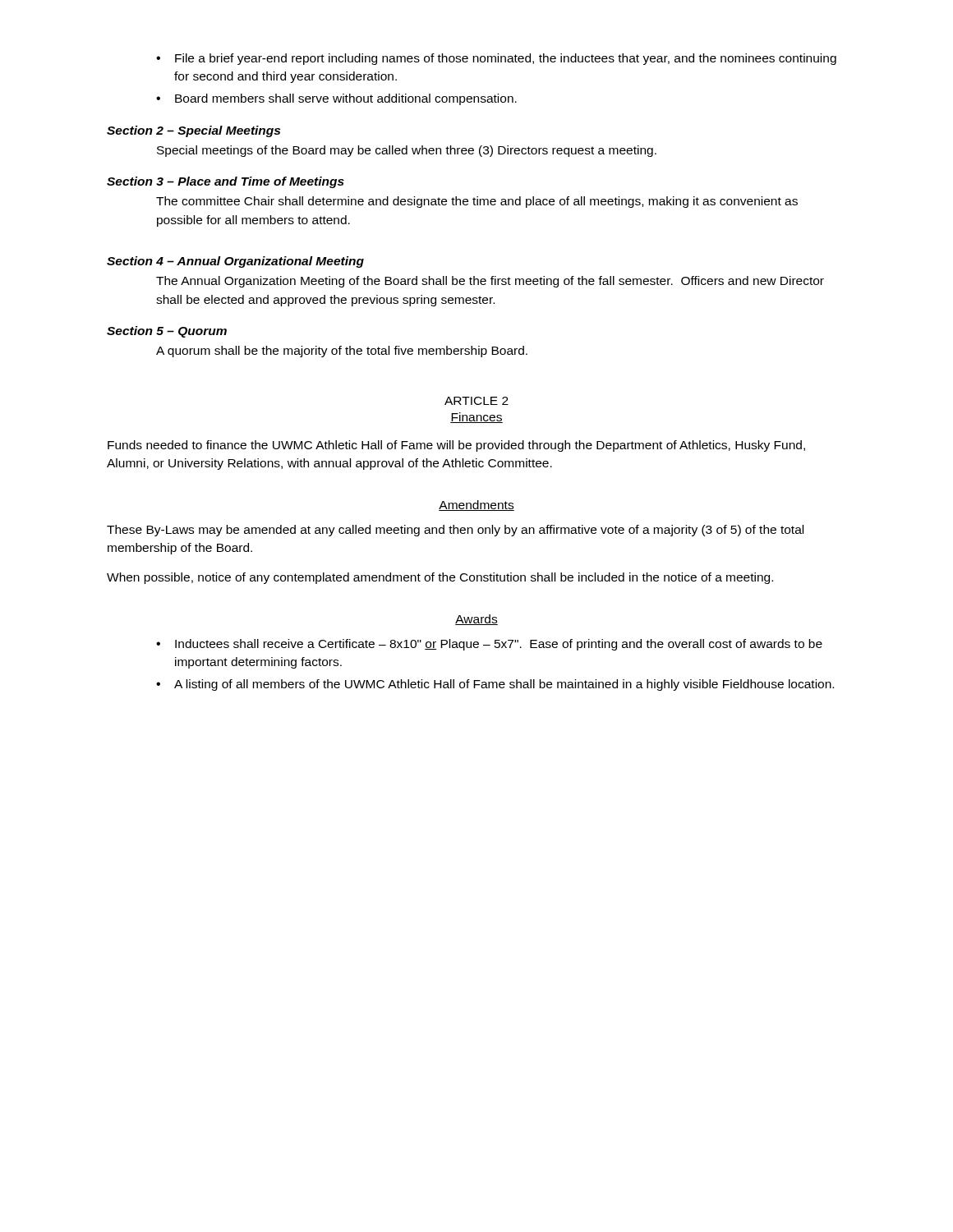Locate the section header containing "Section 4 – Annual Organizational"
The width and height of the screenshot is (953, 1232).
click(235, 261)
